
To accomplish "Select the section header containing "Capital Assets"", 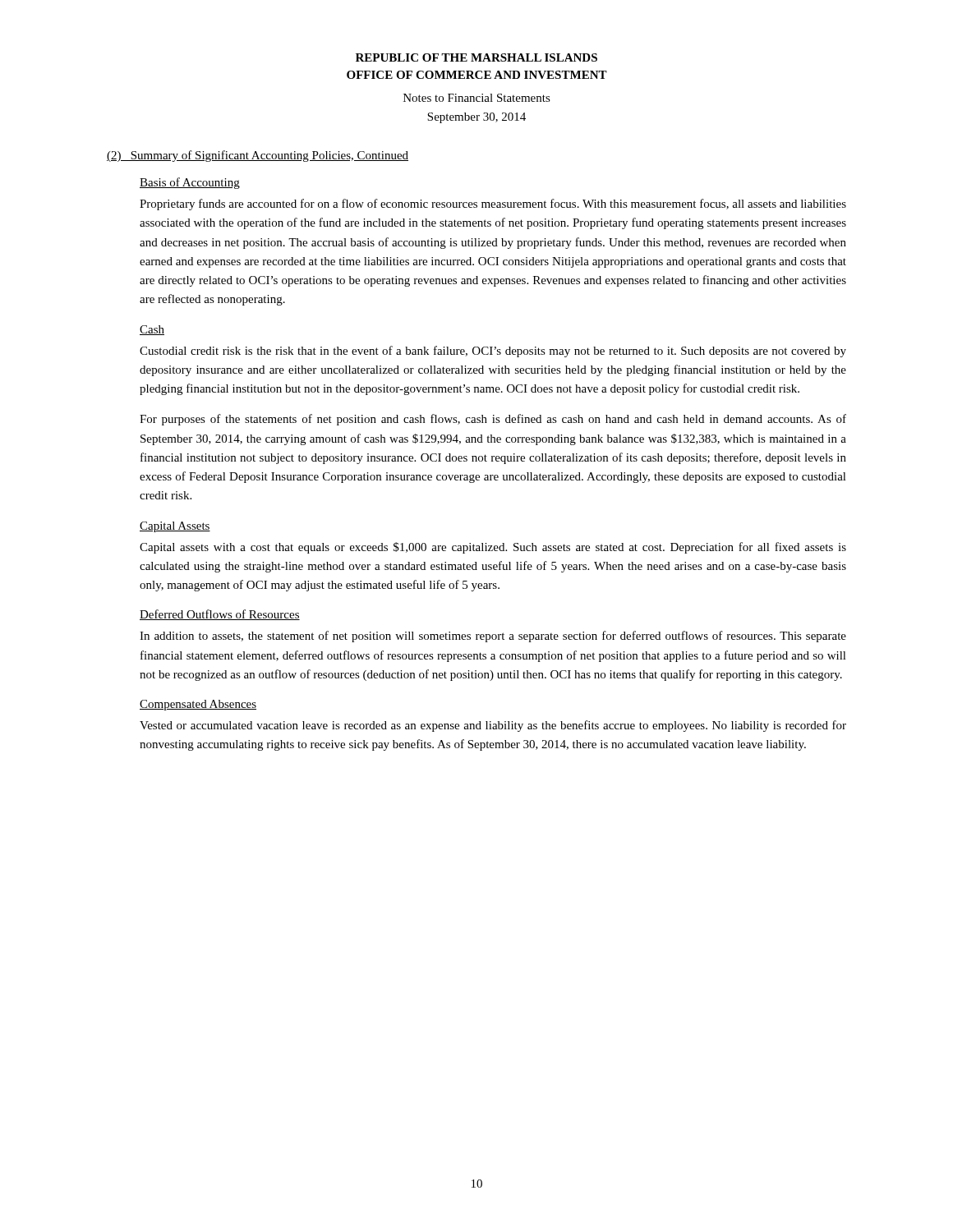I will 175,525.
